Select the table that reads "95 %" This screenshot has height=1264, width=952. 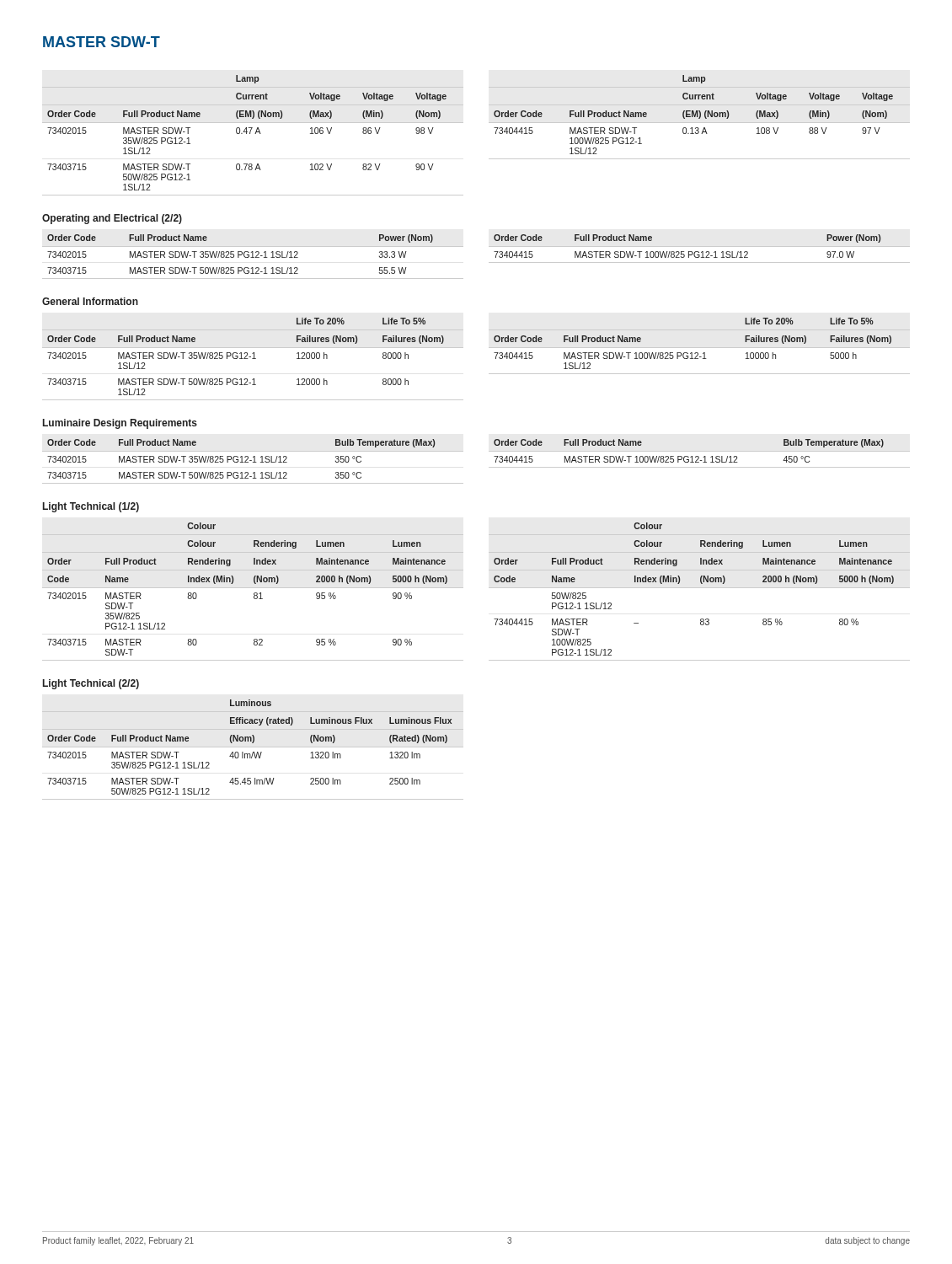[x=253, y=589]
